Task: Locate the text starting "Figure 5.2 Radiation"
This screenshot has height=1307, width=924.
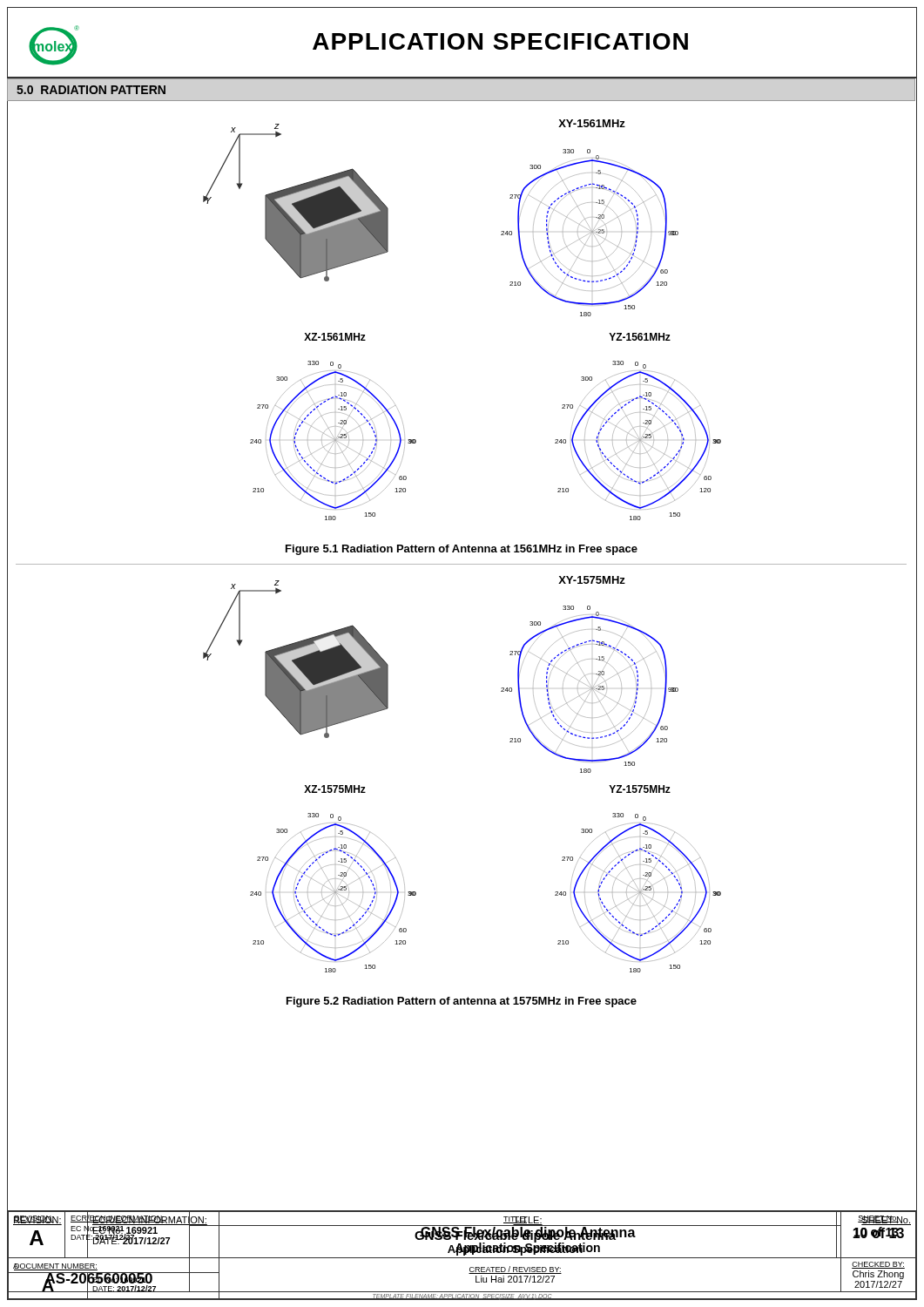Action: (461, 1001)
